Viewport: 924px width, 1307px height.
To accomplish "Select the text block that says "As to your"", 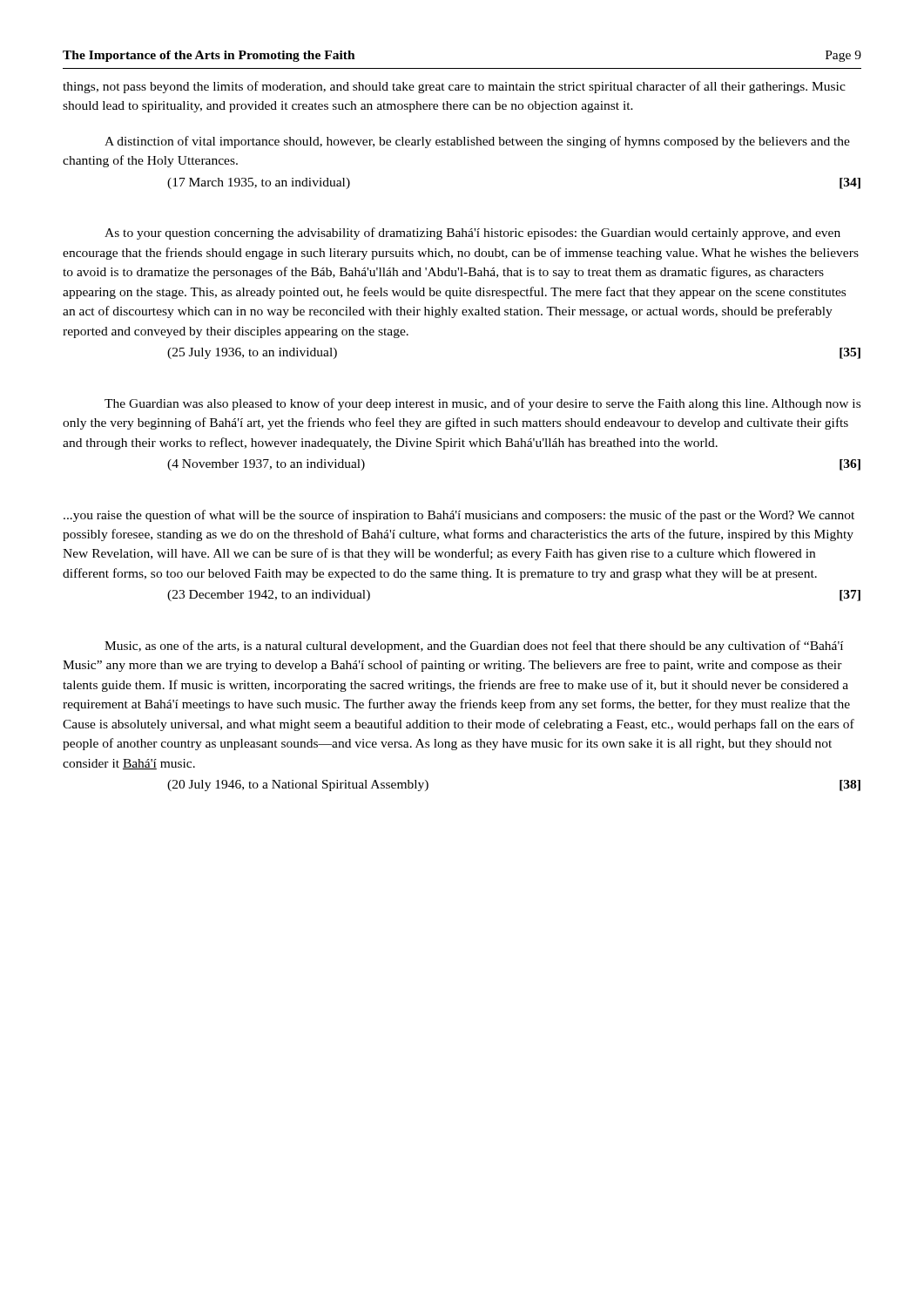I will pos(462,293).
